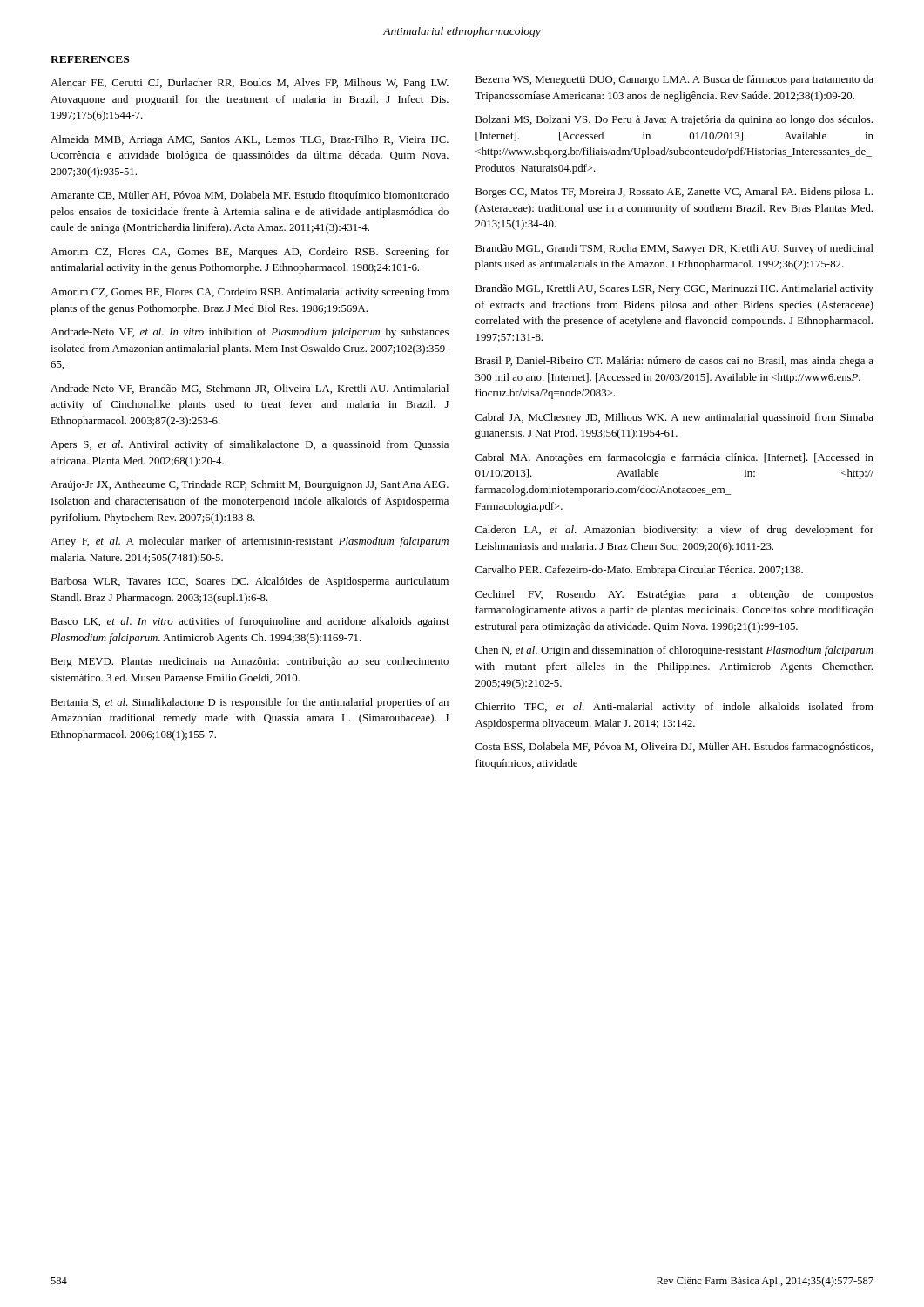Viewport: 924px width, 1307px height.
Task: Navigate to the element starting "Amorim CZ, Gomes"
Action: pyautogui.click(x=250, y=300)
